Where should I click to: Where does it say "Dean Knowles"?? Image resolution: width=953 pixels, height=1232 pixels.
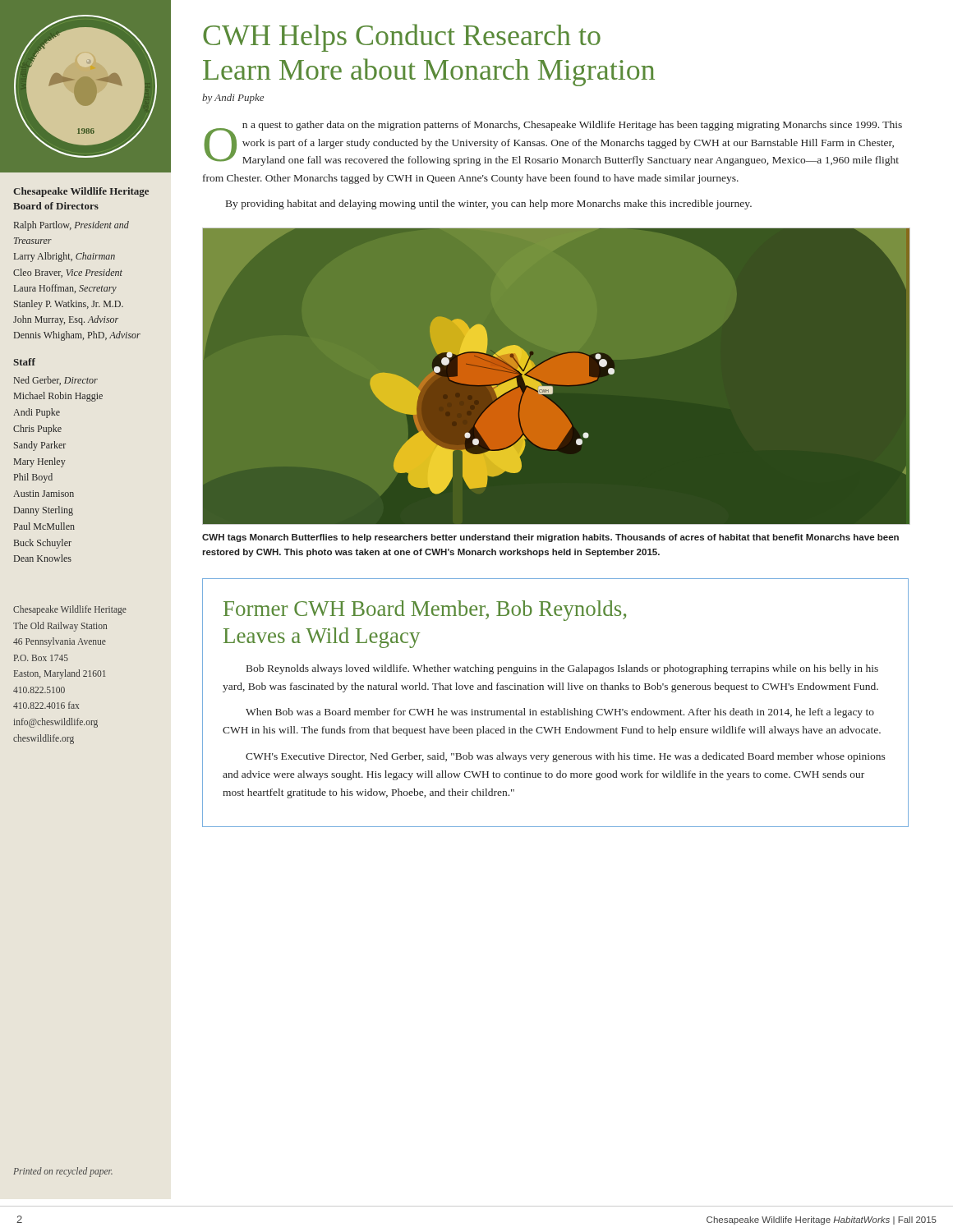[x=42, y=559]
